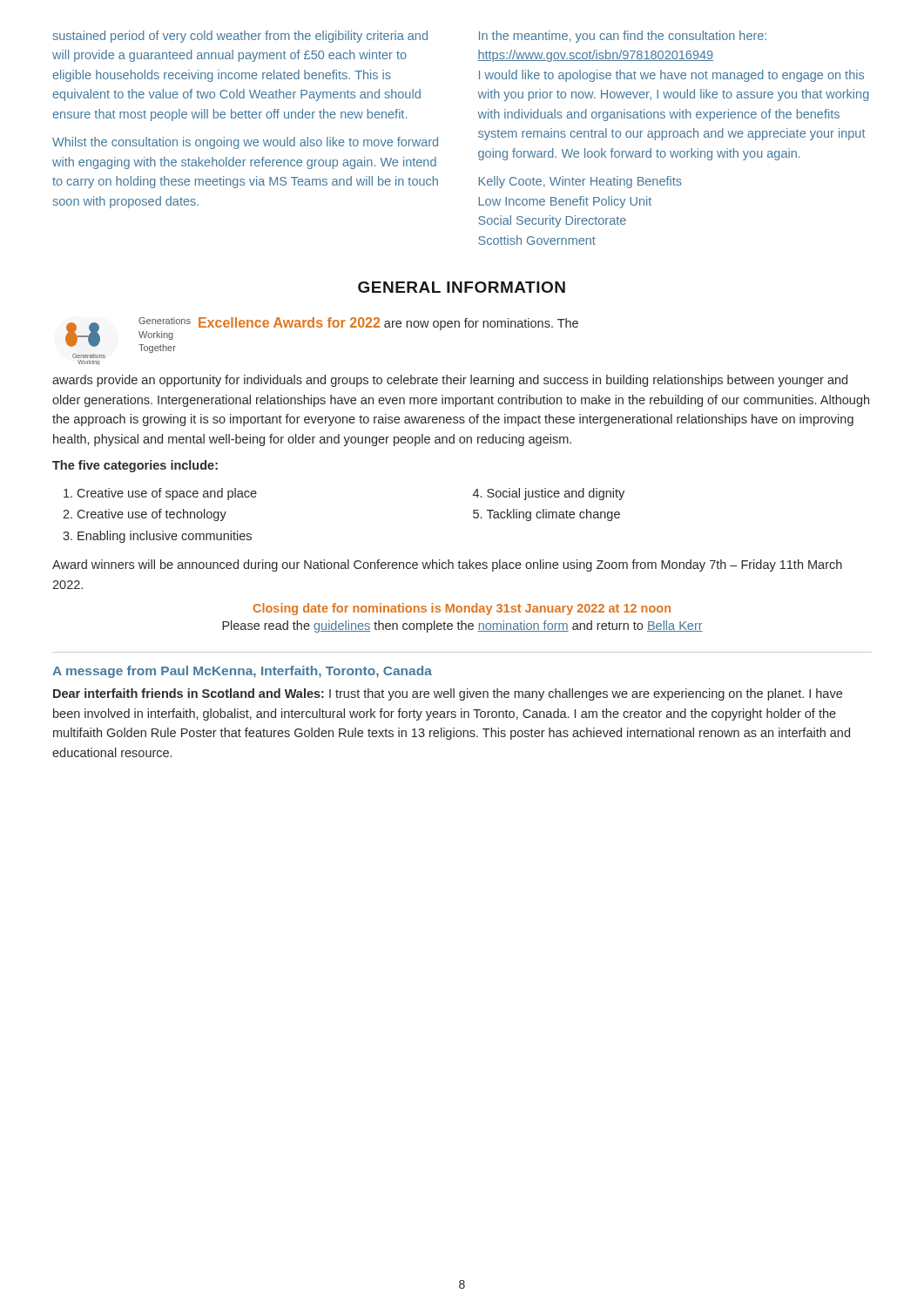Click on the text starting "GENERAL INFORMATION"

pyautogui.click(x=462, y=287)
